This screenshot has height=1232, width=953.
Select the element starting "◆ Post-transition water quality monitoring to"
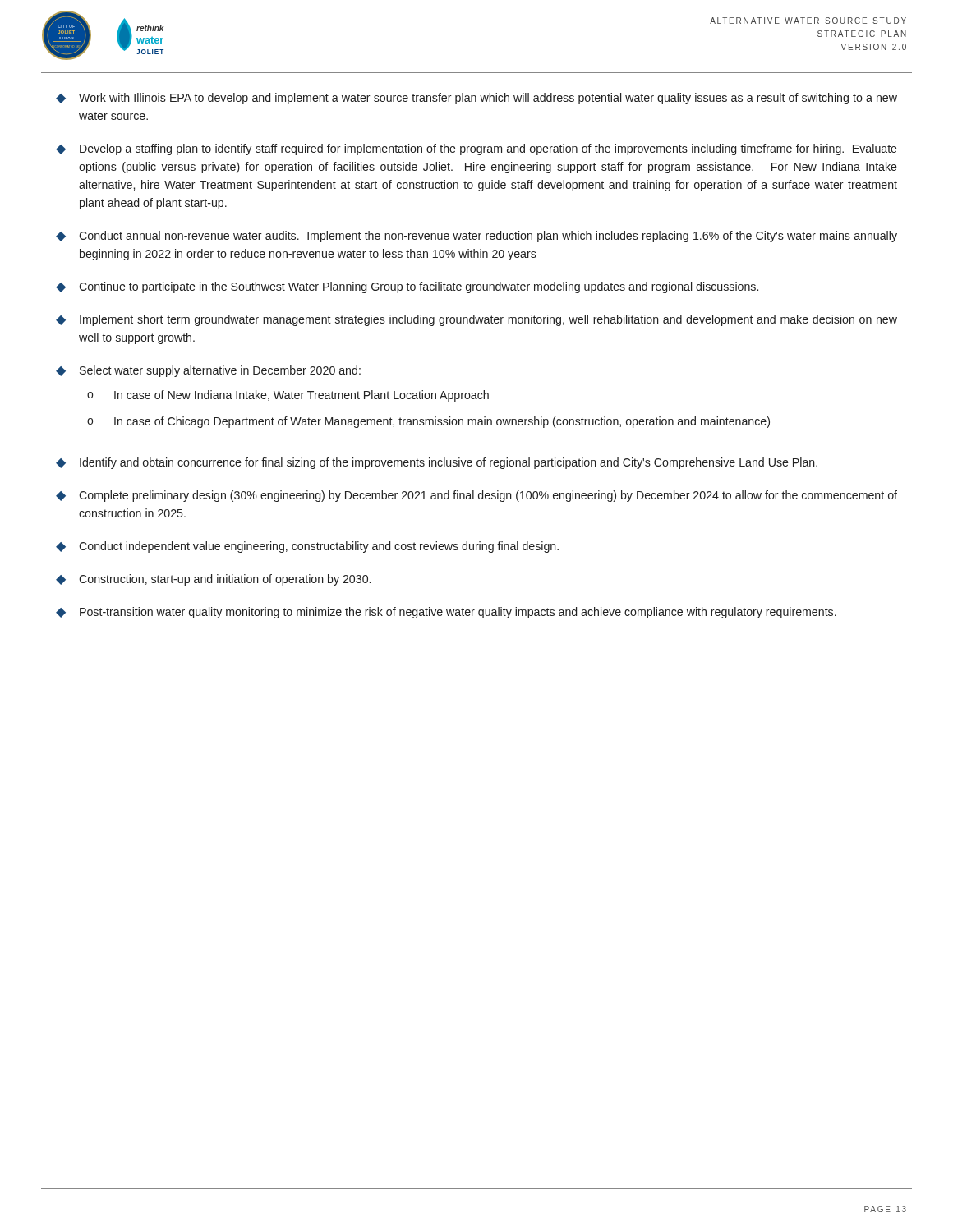[x=476, y=612]
